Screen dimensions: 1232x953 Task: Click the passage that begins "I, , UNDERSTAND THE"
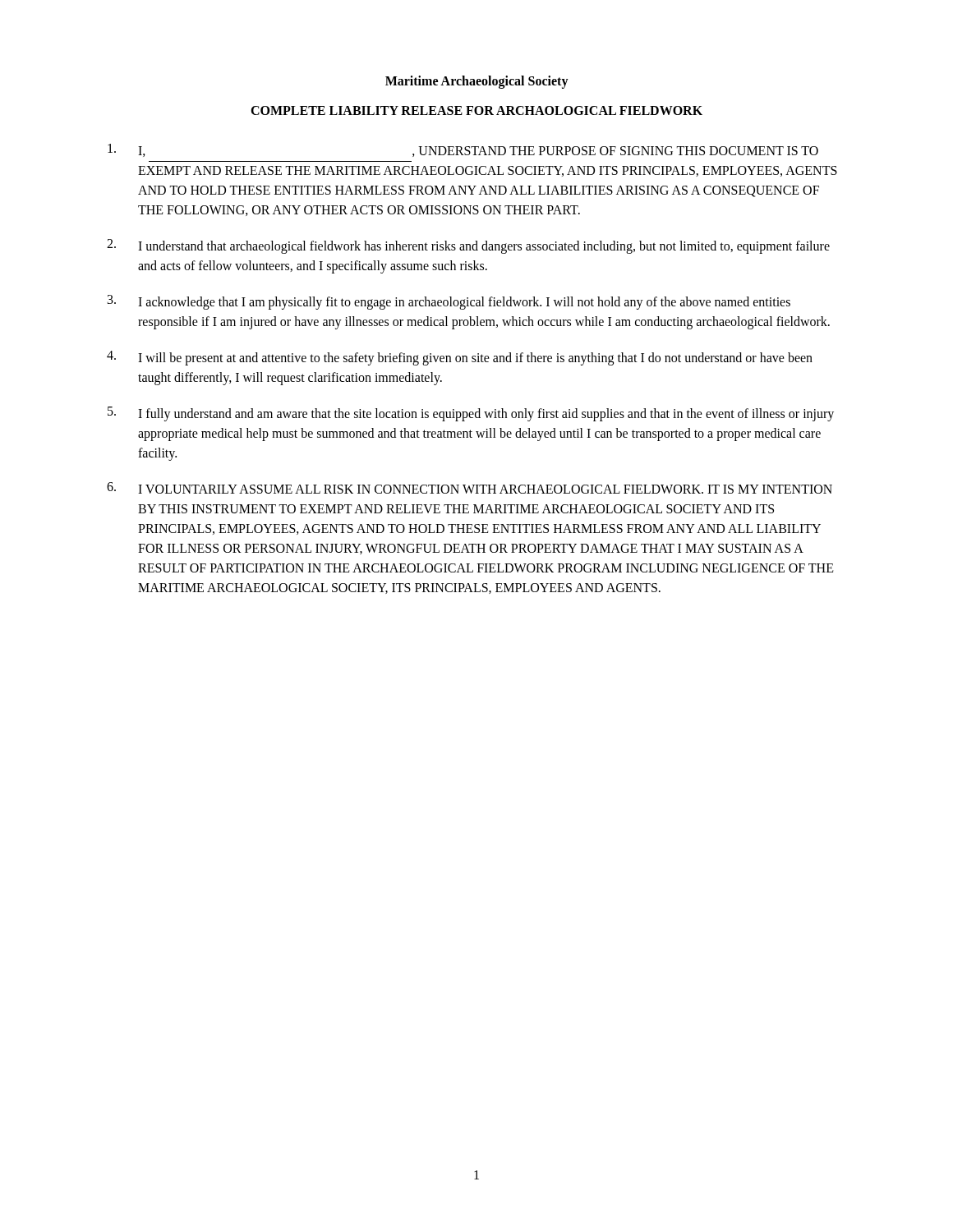coord(476,181)
